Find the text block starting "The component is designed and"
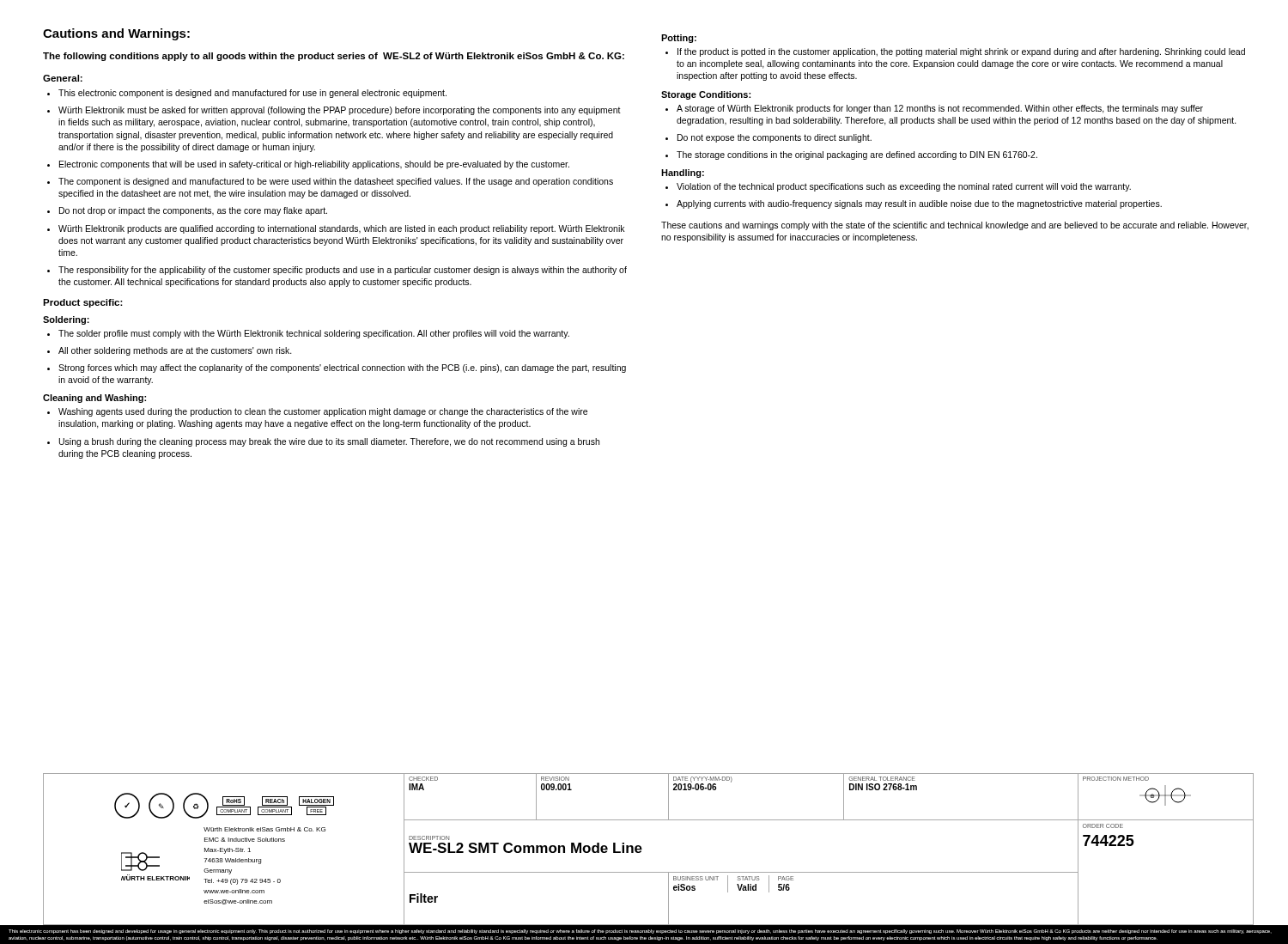The width and height of the screenshot is (1288, 944). tap(335, 187)
